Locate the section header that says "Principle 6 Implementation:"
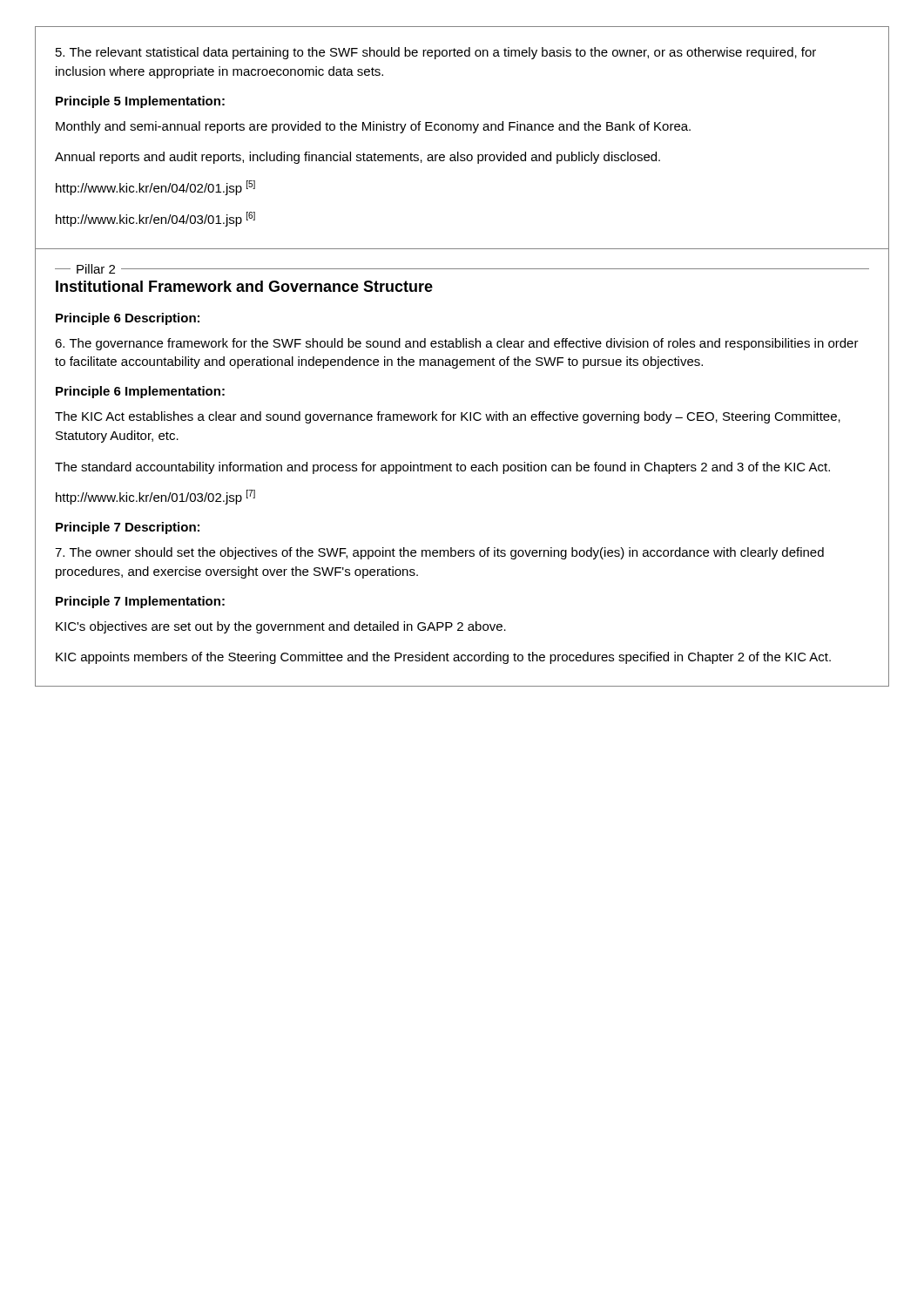Screen dimensions: 1307x924 click(x=140, y=391)
